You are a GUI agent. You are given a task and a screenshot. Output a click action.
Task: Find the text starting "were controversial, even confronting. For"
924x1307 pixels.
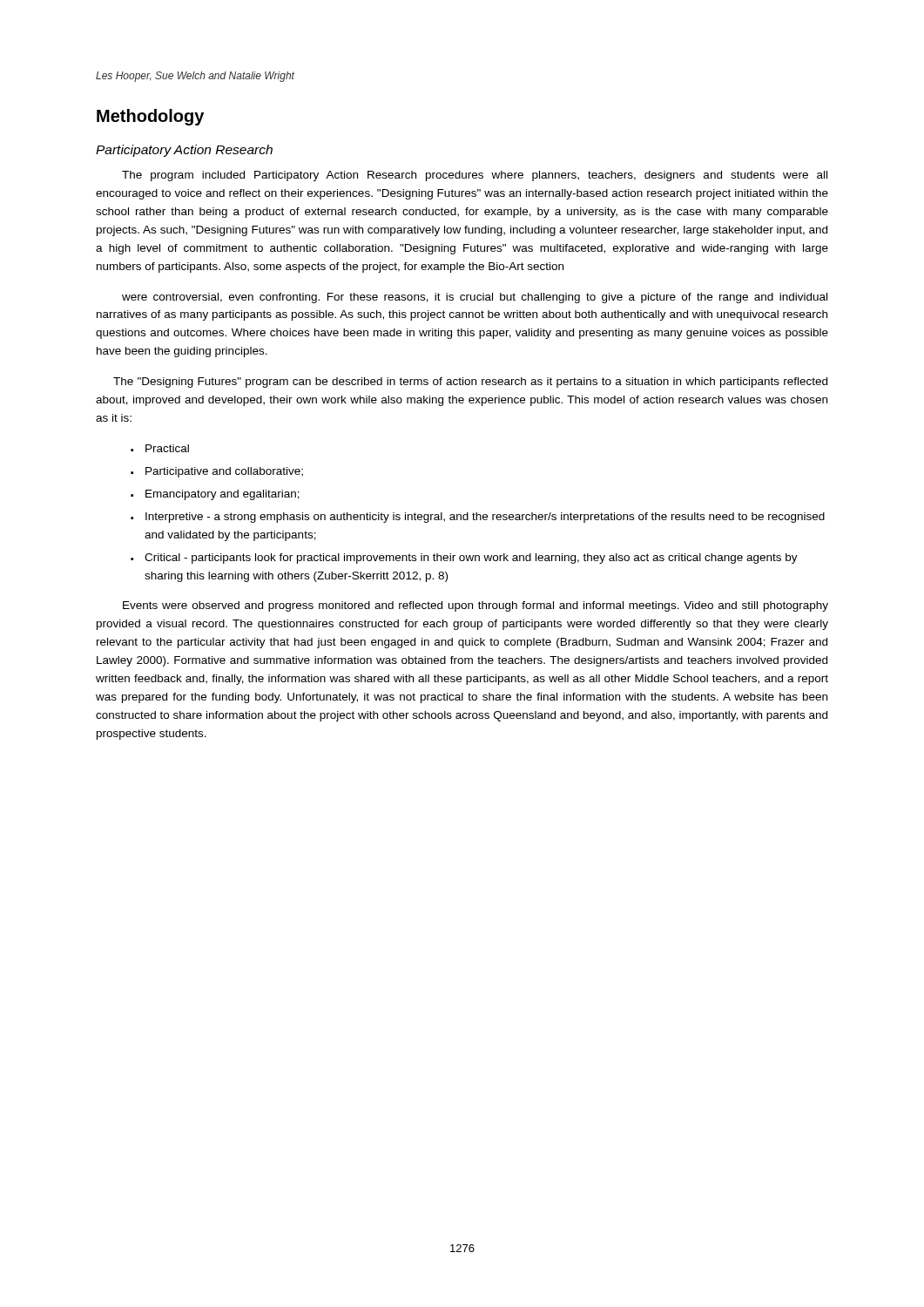pos(462,324)
